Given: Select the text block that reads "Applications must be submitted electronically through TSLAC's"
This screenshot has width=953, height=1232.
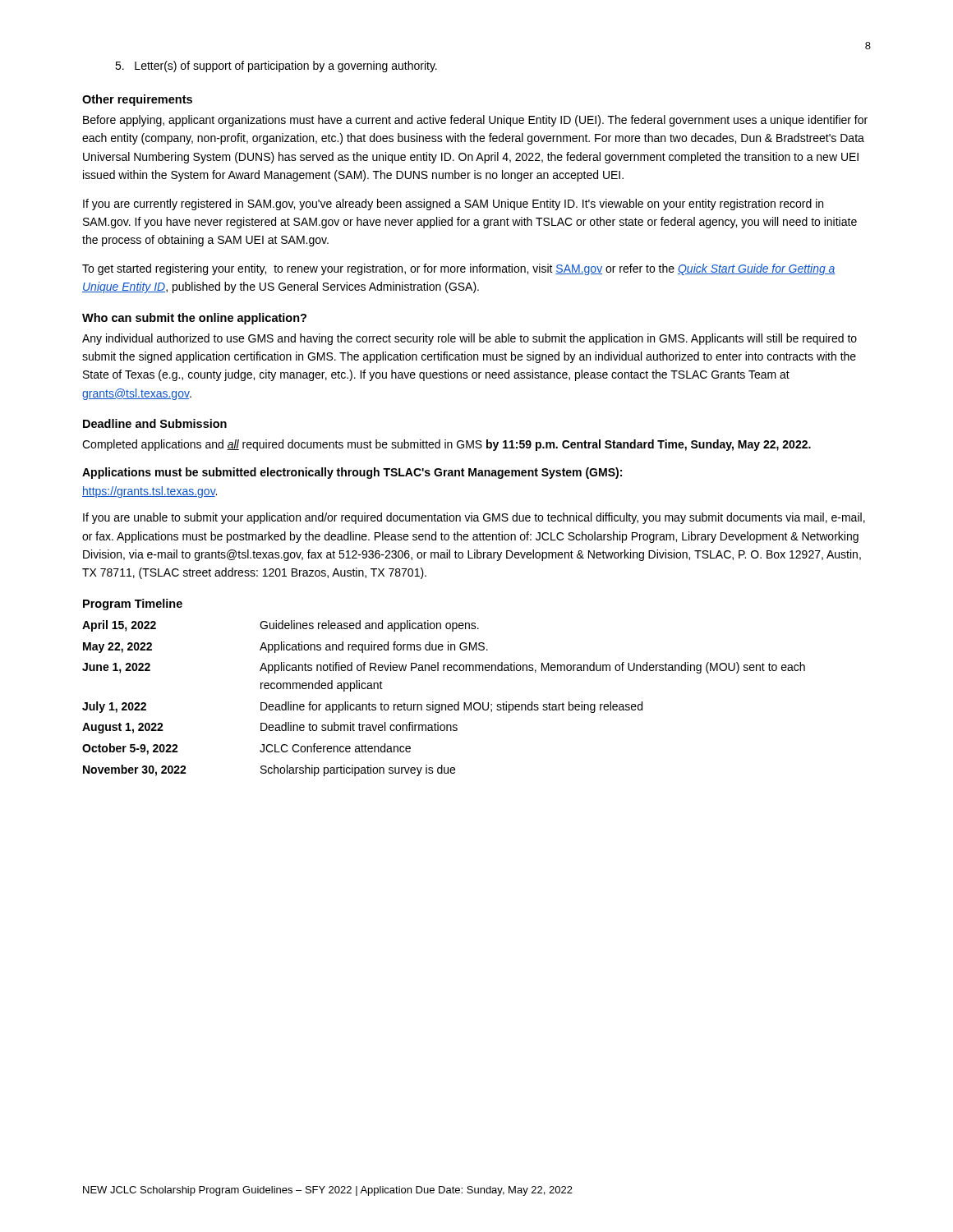Looking at the screenshot, I should (353, 482).
